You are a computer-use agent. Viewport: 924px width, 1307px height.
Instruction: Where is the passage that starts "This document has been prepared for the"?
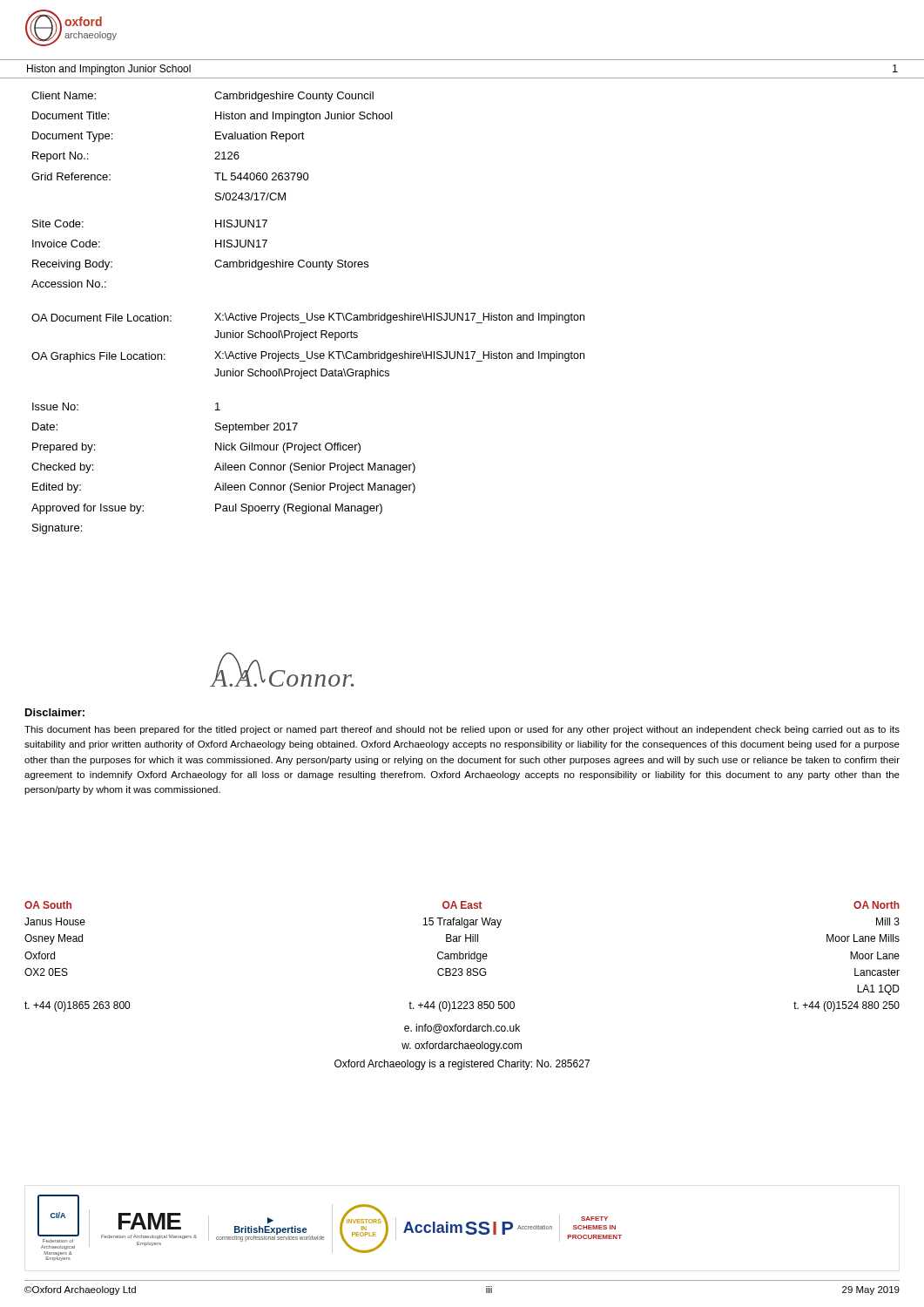[x=462, y=759]
